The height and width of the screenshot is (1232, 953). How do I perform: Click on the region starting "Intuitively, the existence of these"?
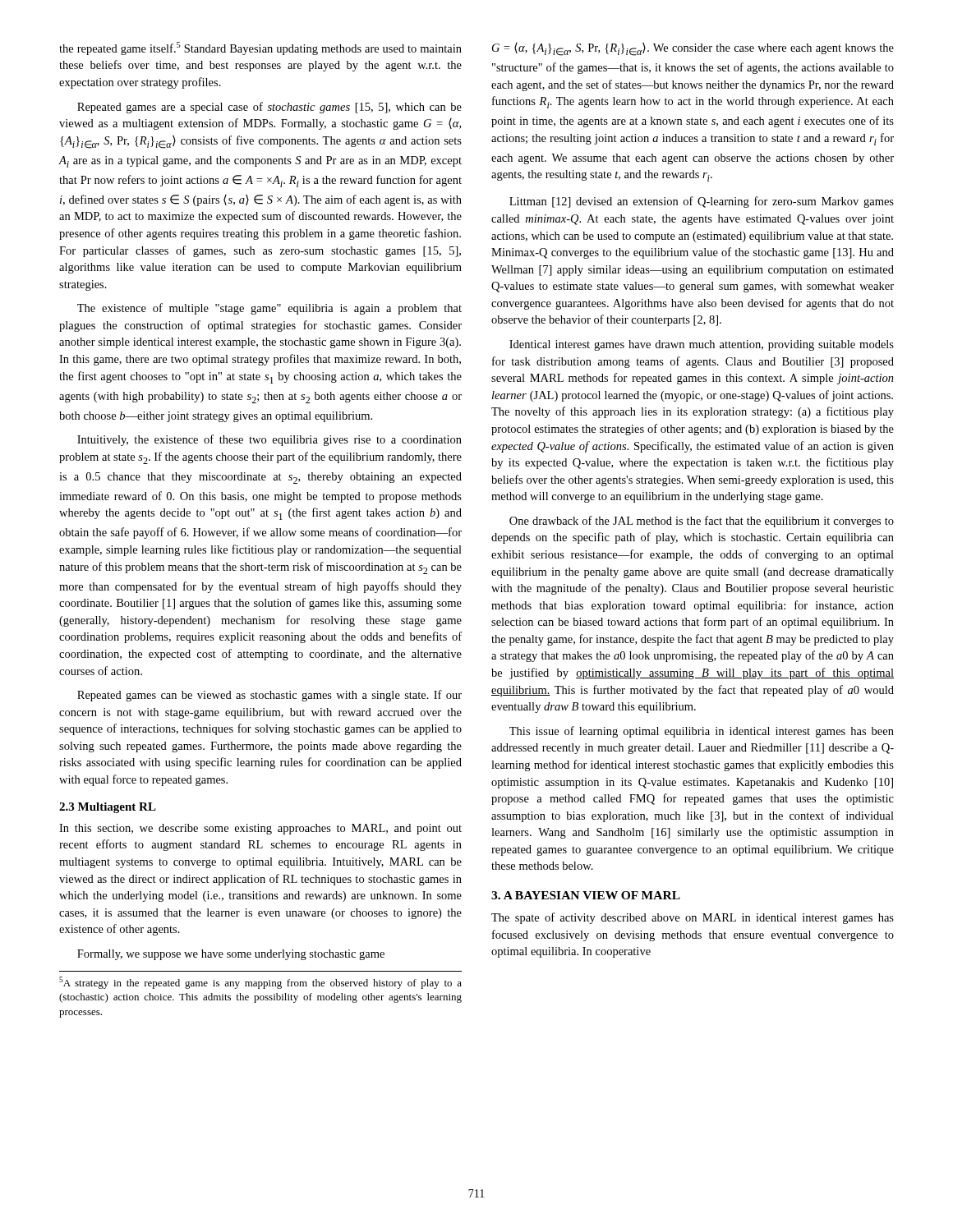pos(260,555)
